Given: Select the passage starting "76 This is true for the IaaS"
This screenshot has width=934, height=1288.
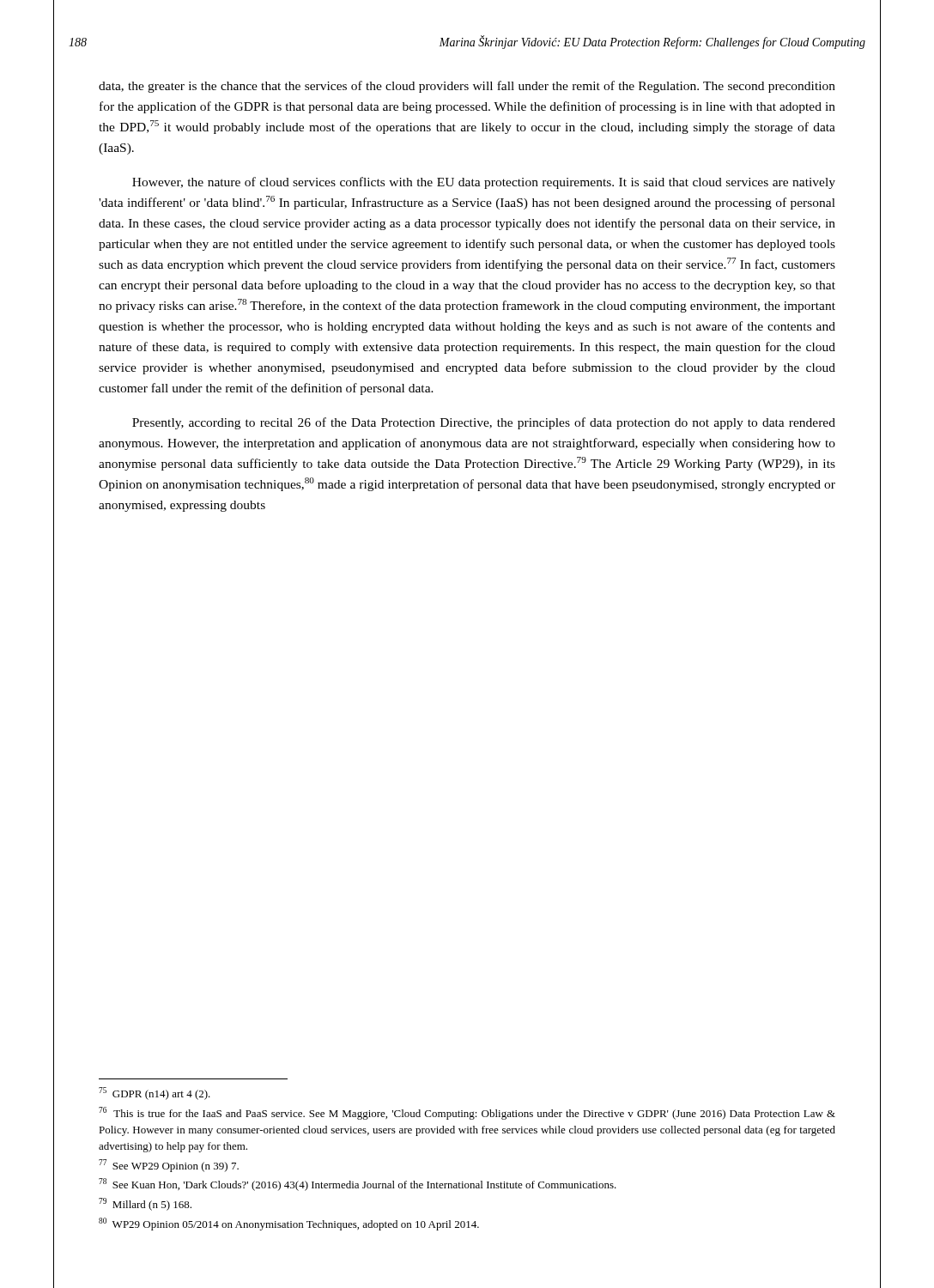Looking at the screenshot, I should pyautogui.click(x=467, y=1129).
